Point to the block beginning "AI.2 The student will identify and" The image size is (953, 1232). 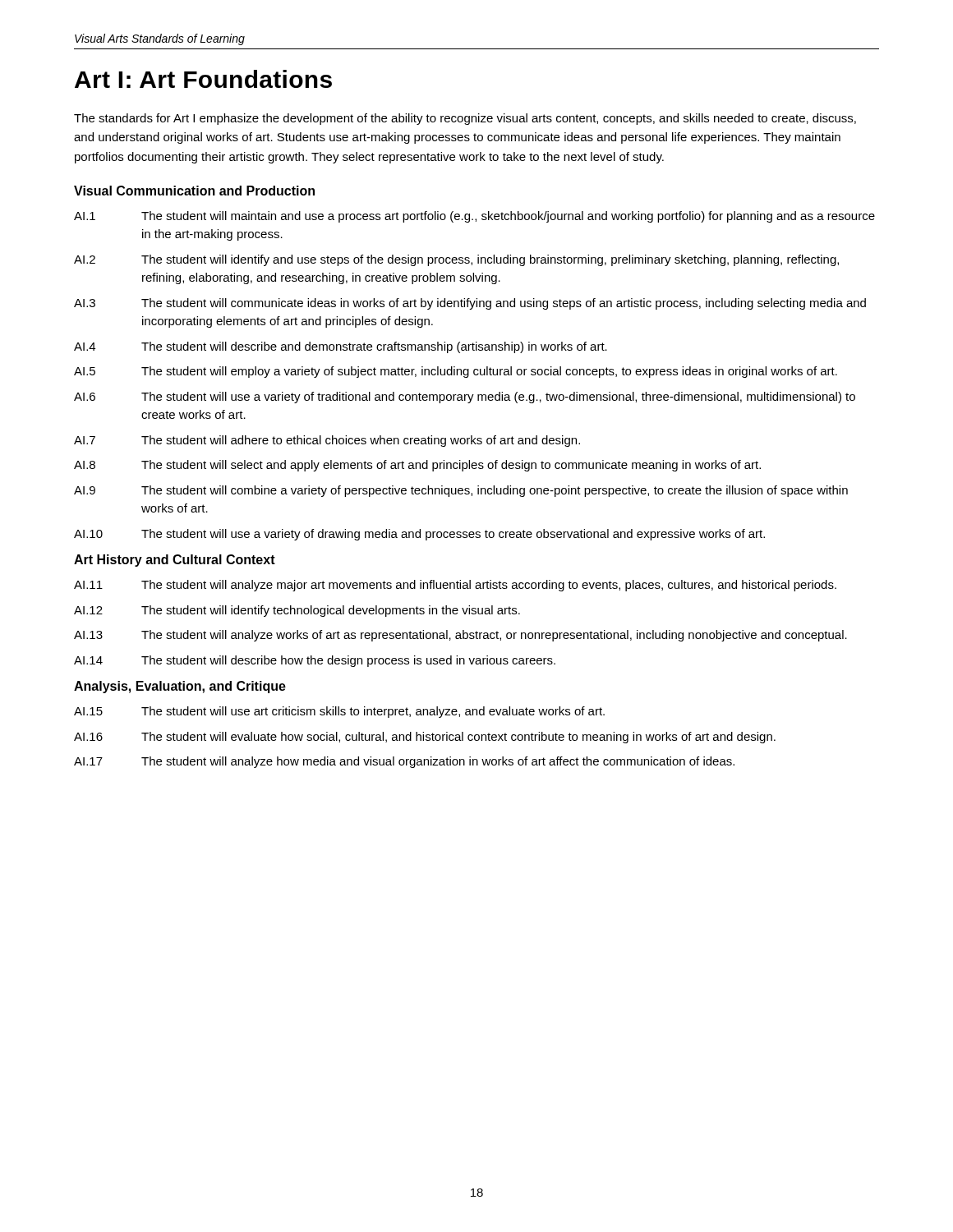[x=476, y=269]
